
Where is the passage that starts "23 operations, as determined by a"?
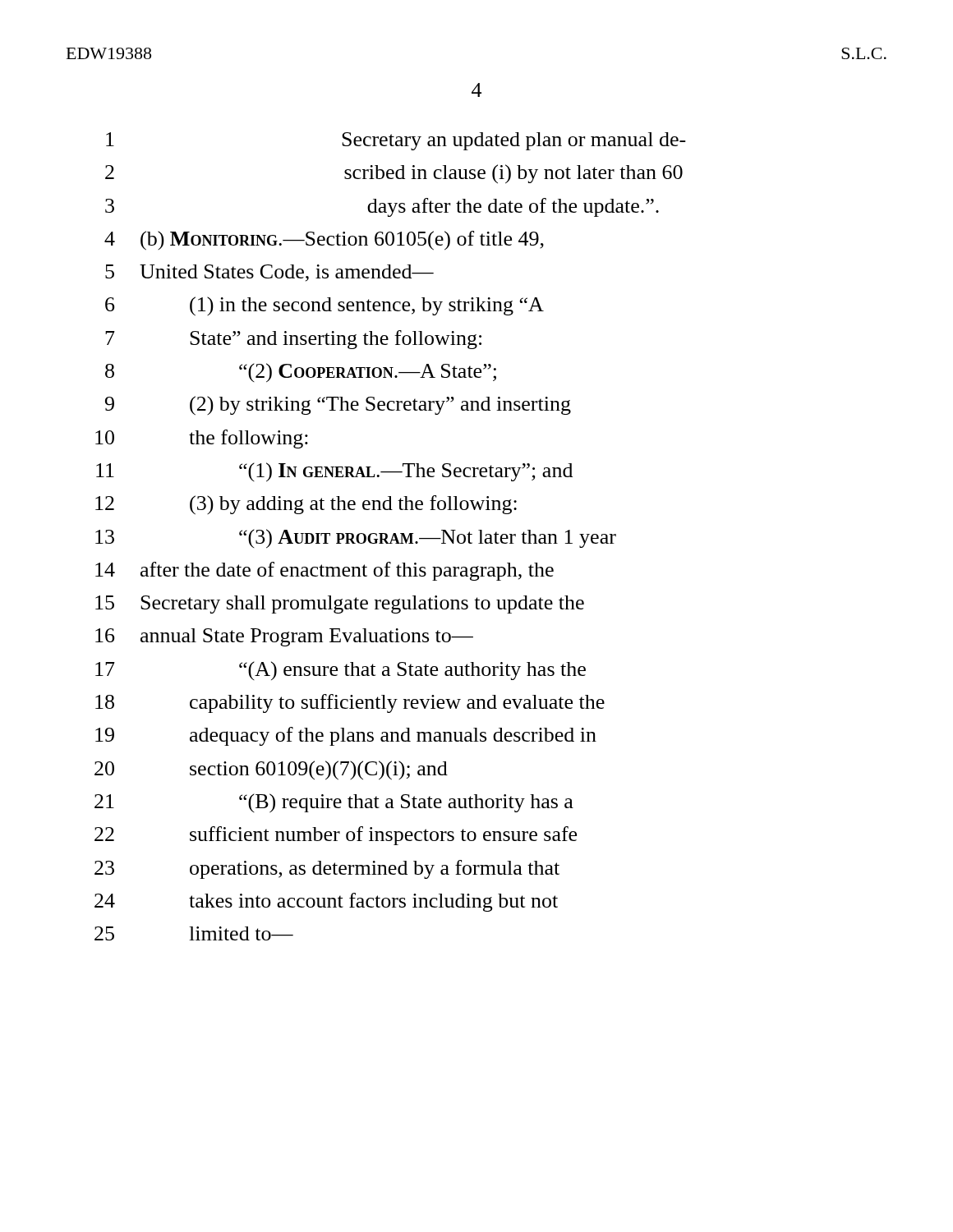pos(476,868)
